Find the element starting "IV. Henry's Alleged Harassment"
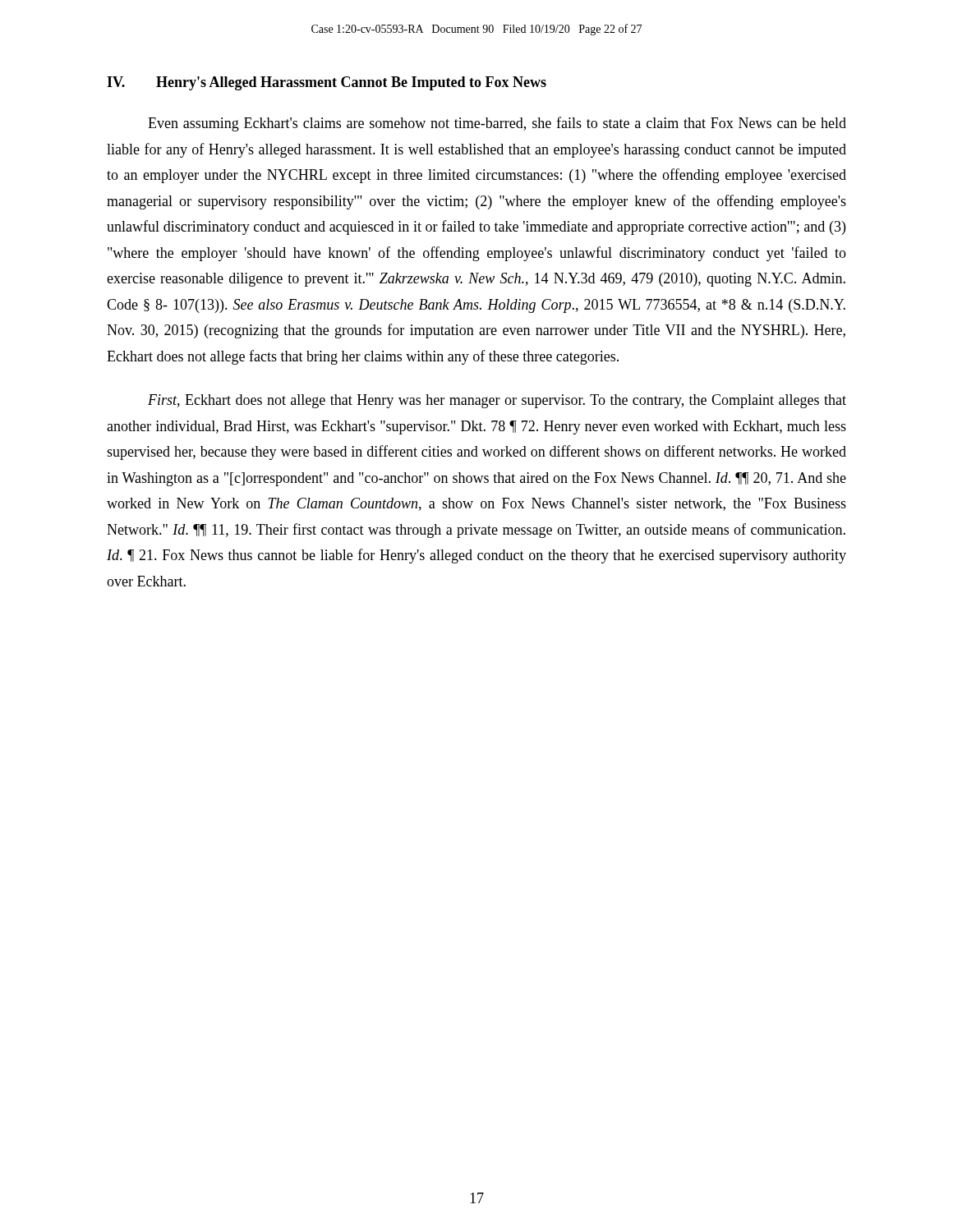 [327, 83]
